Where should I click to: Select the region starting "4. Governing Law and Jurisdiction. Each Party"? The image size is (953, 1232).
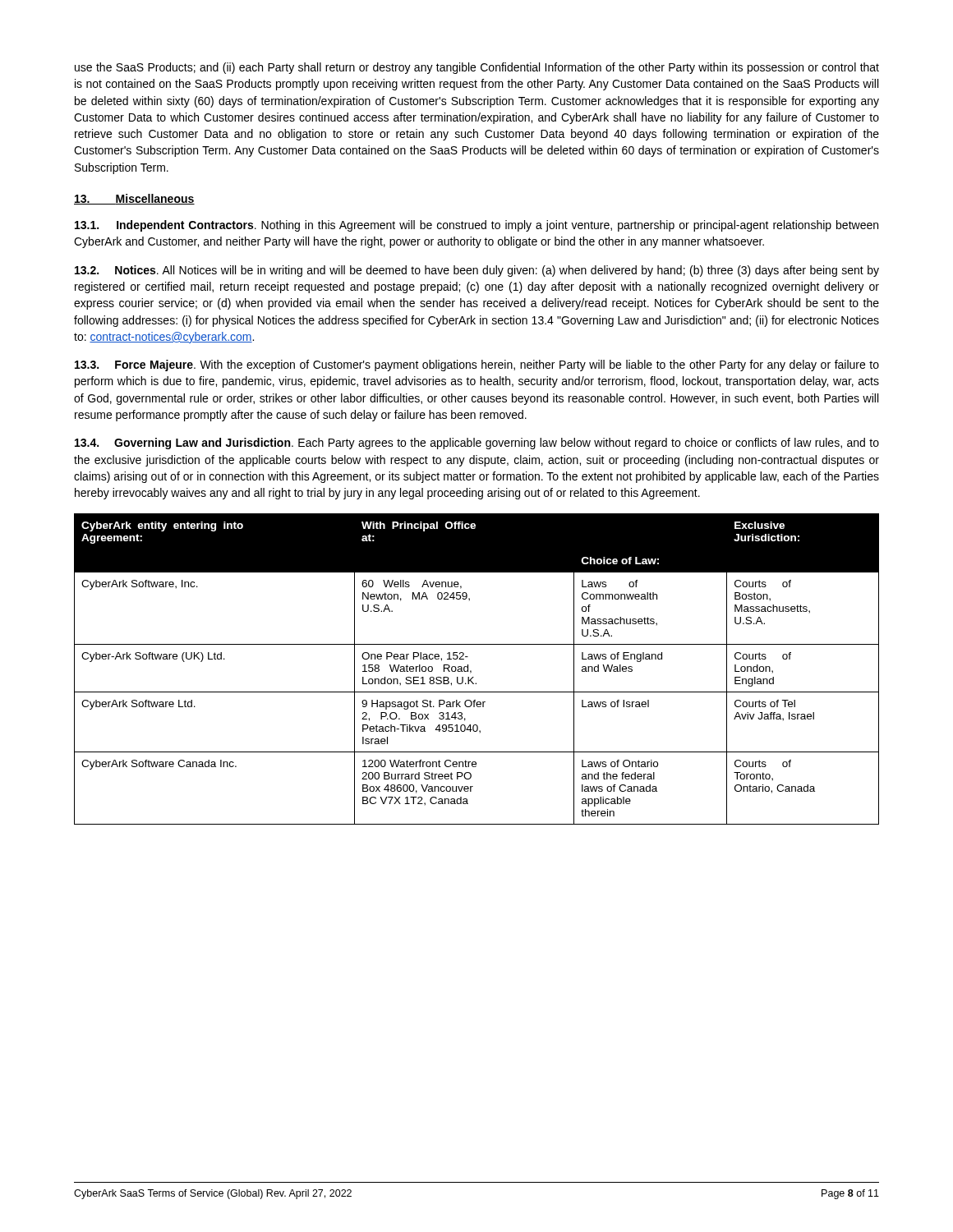[x=476, y=468]
